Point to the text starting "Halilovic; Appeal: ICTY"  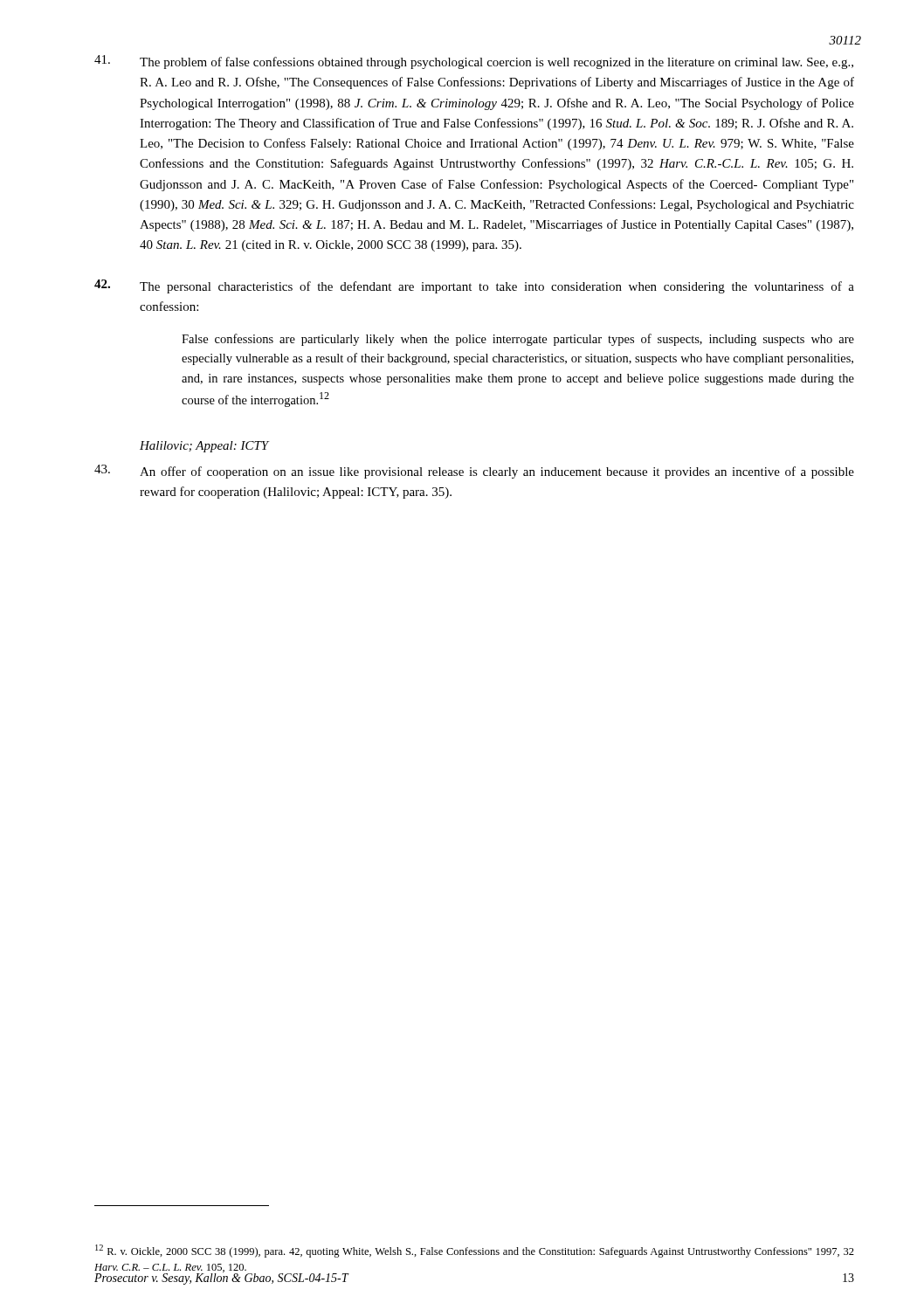pyautogui.click(x=204, y=445)
